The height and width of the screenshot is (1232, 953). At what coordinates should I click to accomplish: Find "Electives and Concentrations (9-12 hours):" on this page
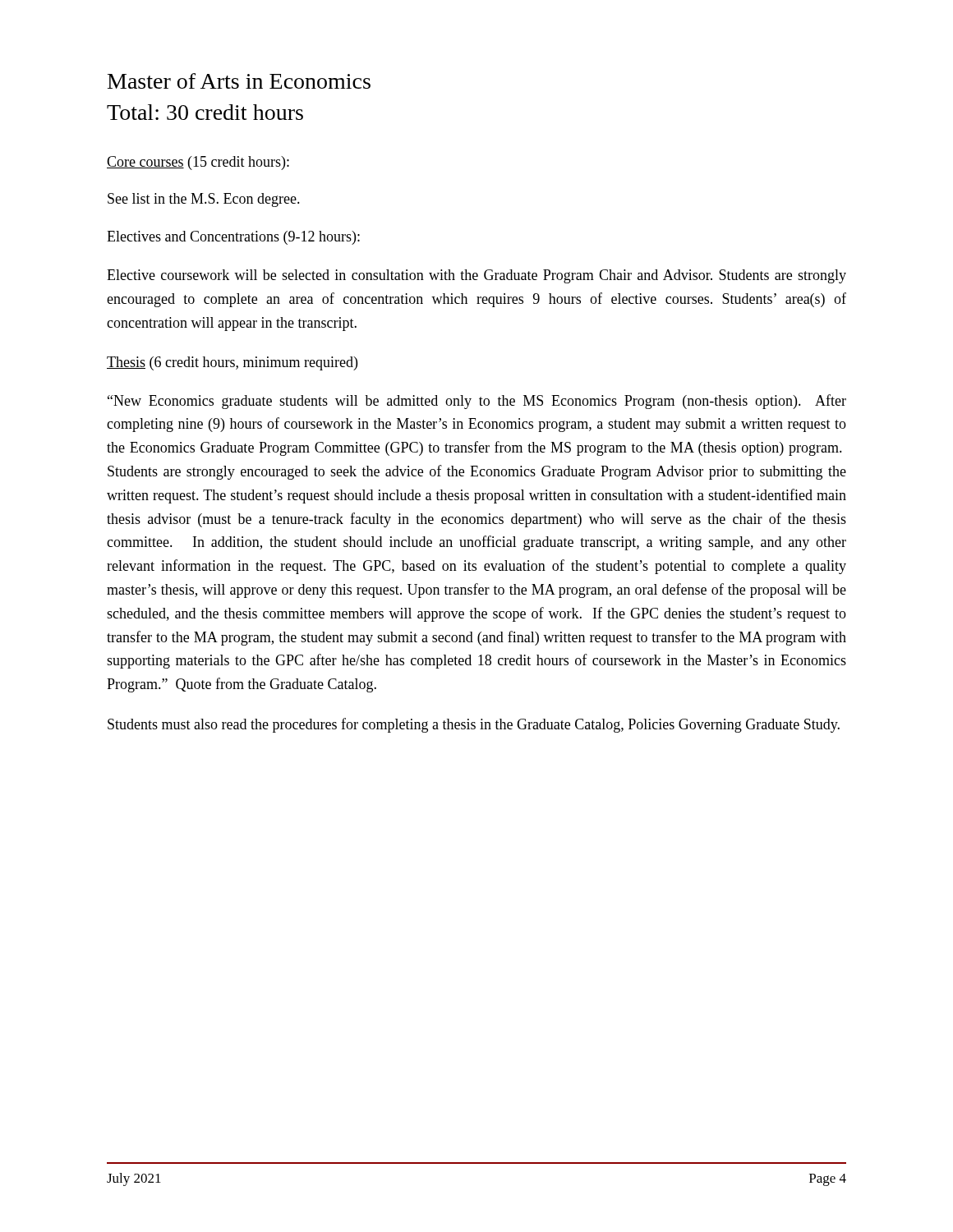click(x=234, y=237)
